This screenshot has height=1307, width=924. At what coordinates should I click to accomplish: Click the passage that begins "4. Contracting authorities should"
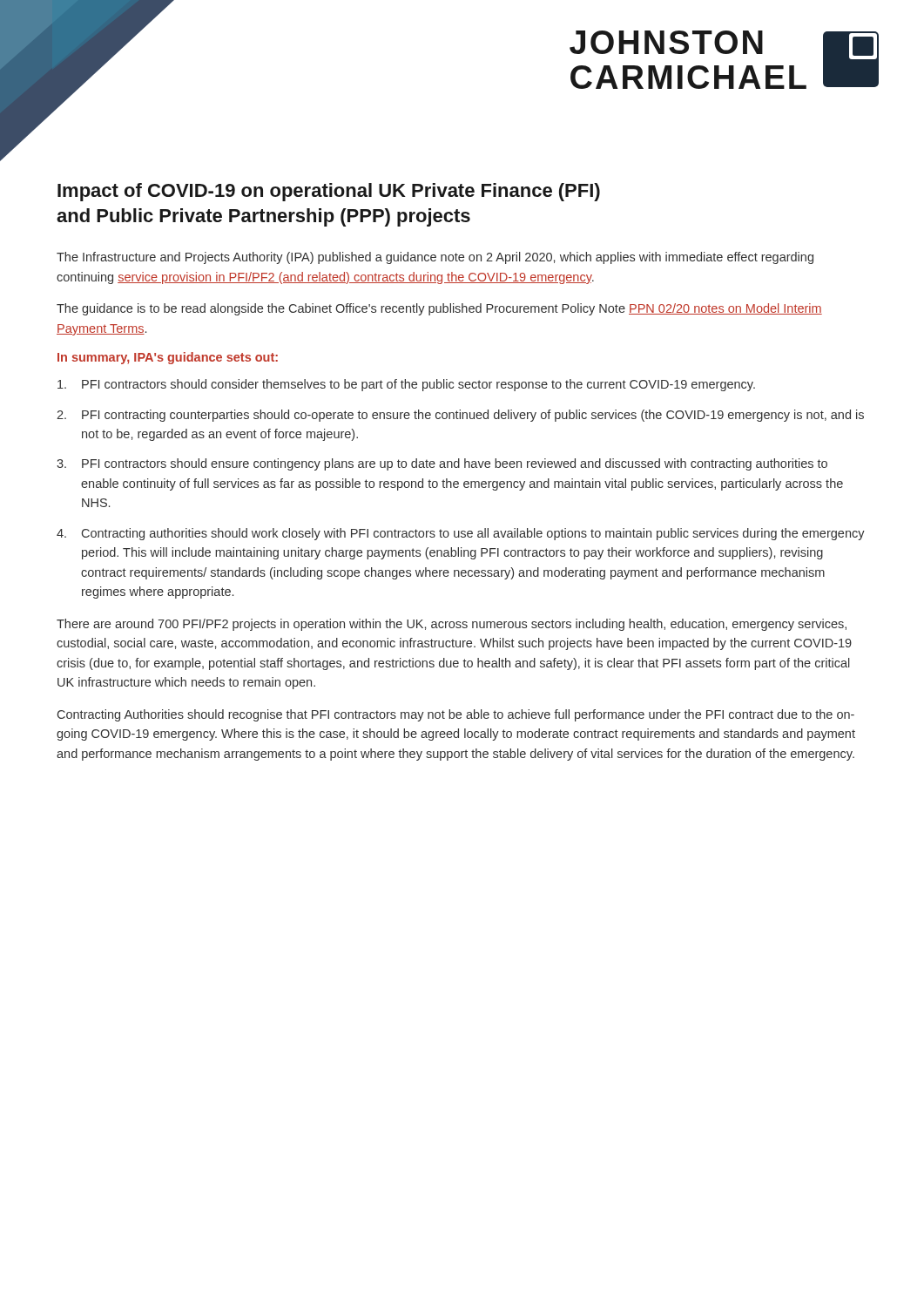462,563
